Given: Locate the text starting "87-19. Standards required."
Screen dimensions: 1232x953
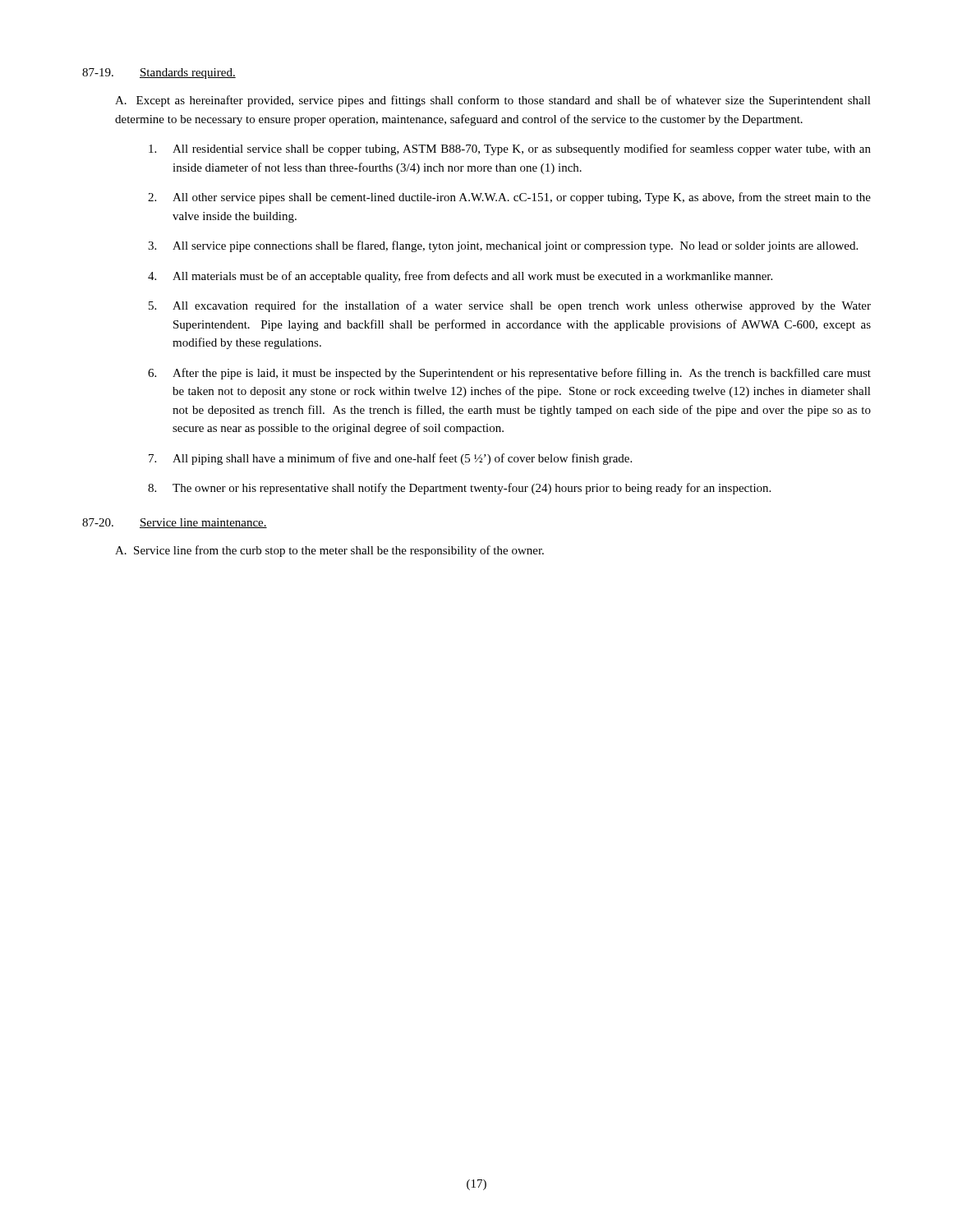Looking at the screenshot, I should tap(159, 73).
